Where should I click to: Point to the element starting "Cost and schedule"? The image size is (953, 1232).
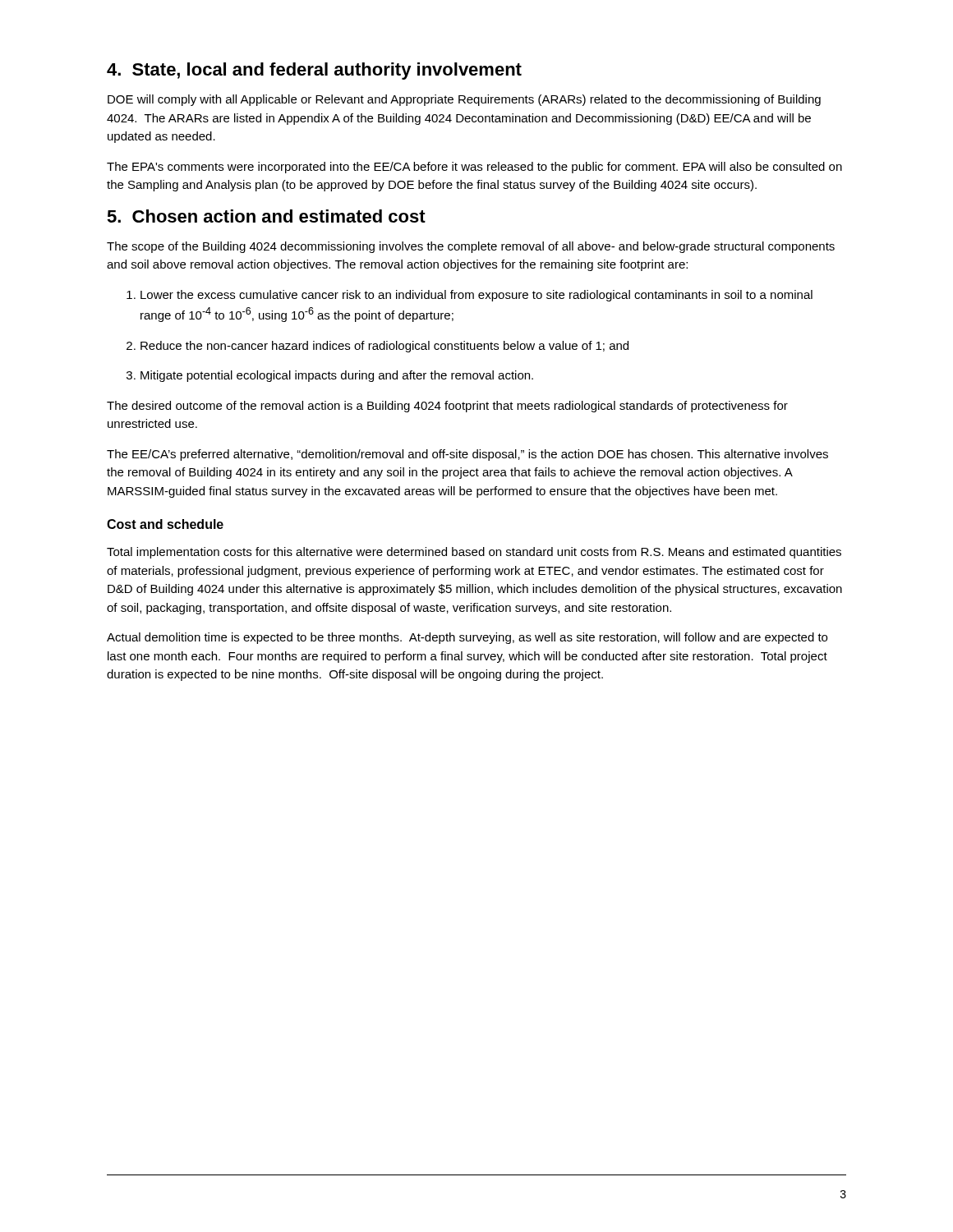click(x=165, y=524)
